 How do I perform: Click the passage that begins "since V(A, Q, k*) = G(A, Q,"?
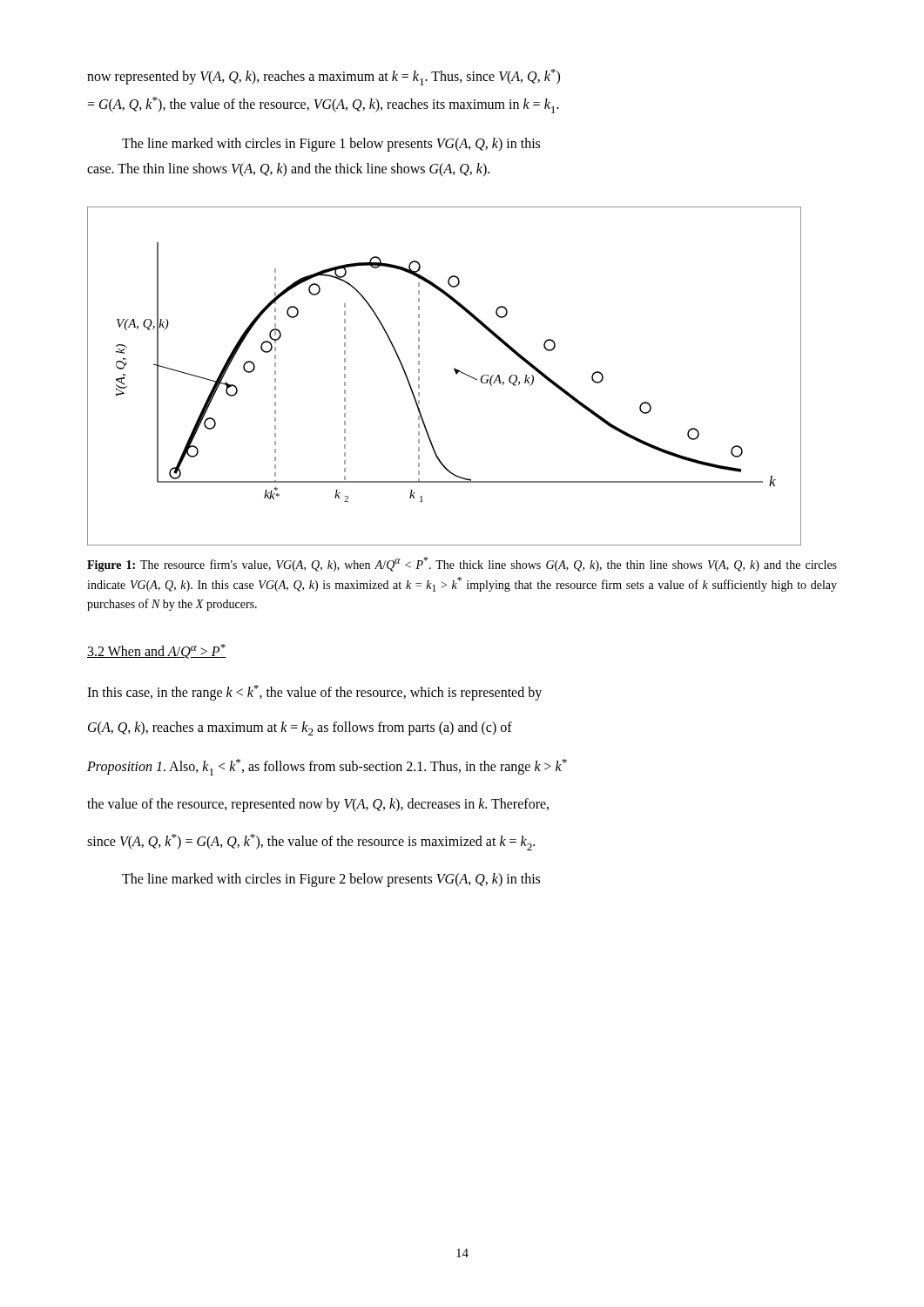point(311,841)
